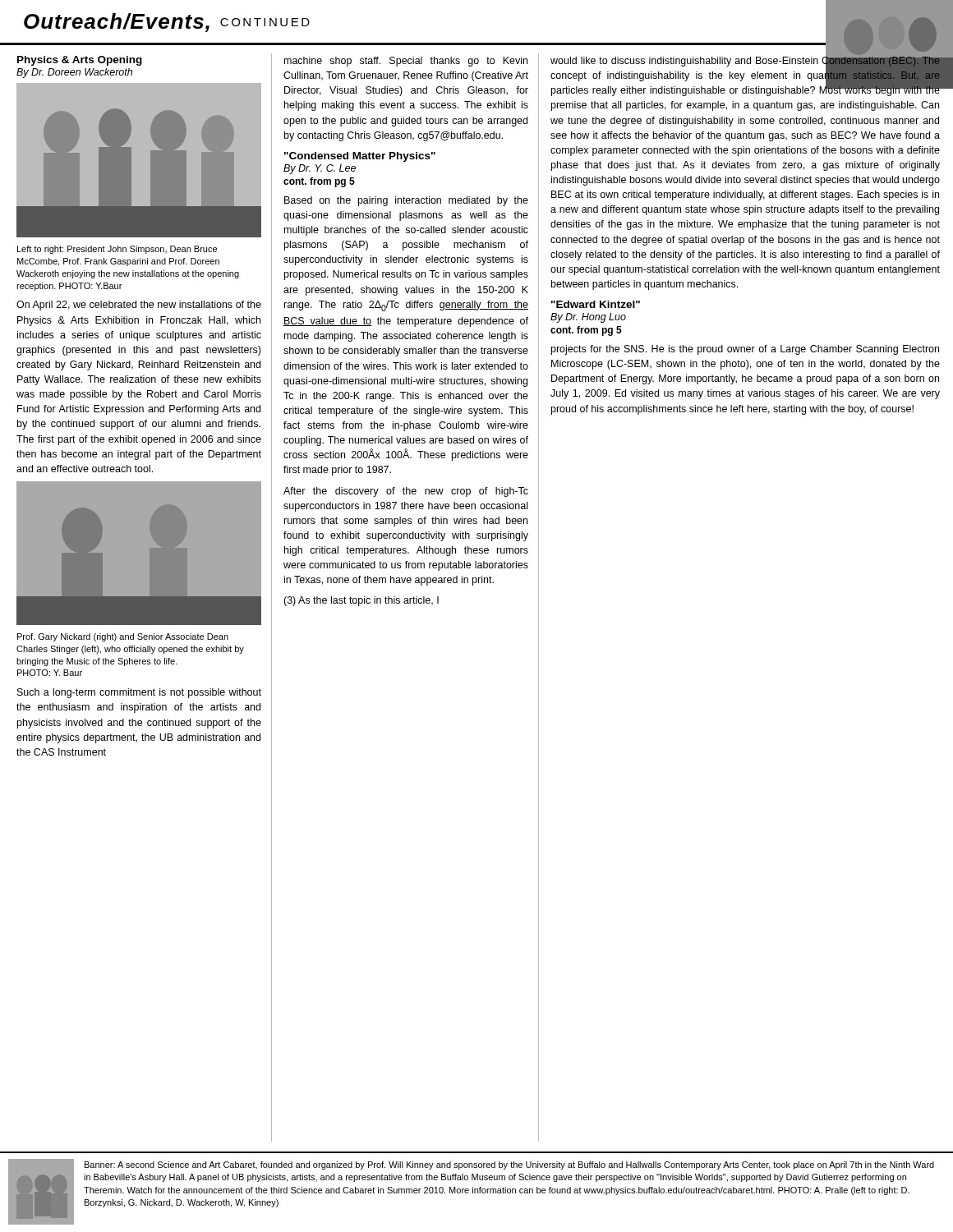Locate the text block starting "Left to right: President John Simpson, Dean"
The image size is (953, 1232).
[128, 267]
